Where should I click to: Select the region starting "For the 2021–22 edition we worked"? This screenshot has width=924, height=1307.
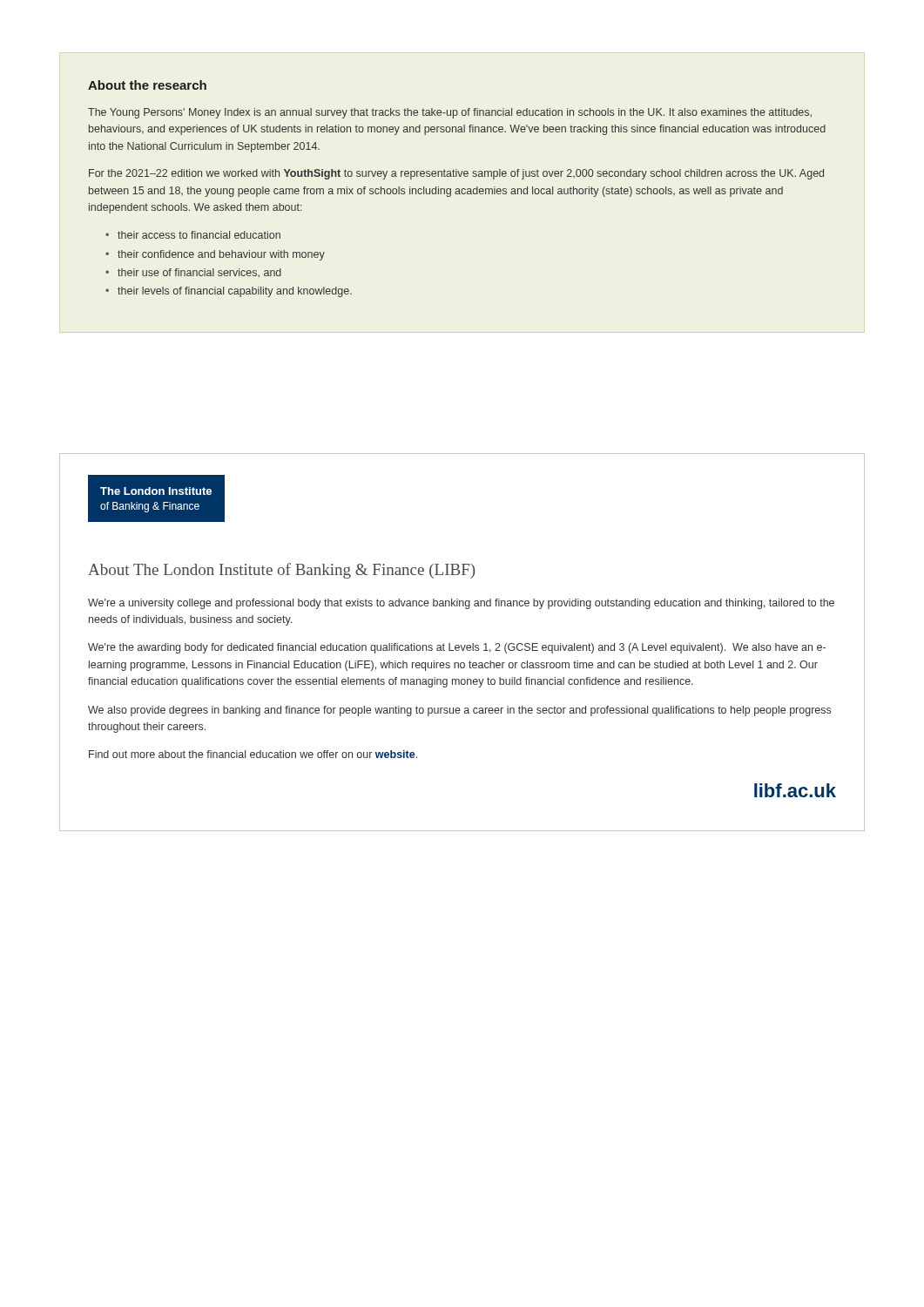(x=456, y=190)
